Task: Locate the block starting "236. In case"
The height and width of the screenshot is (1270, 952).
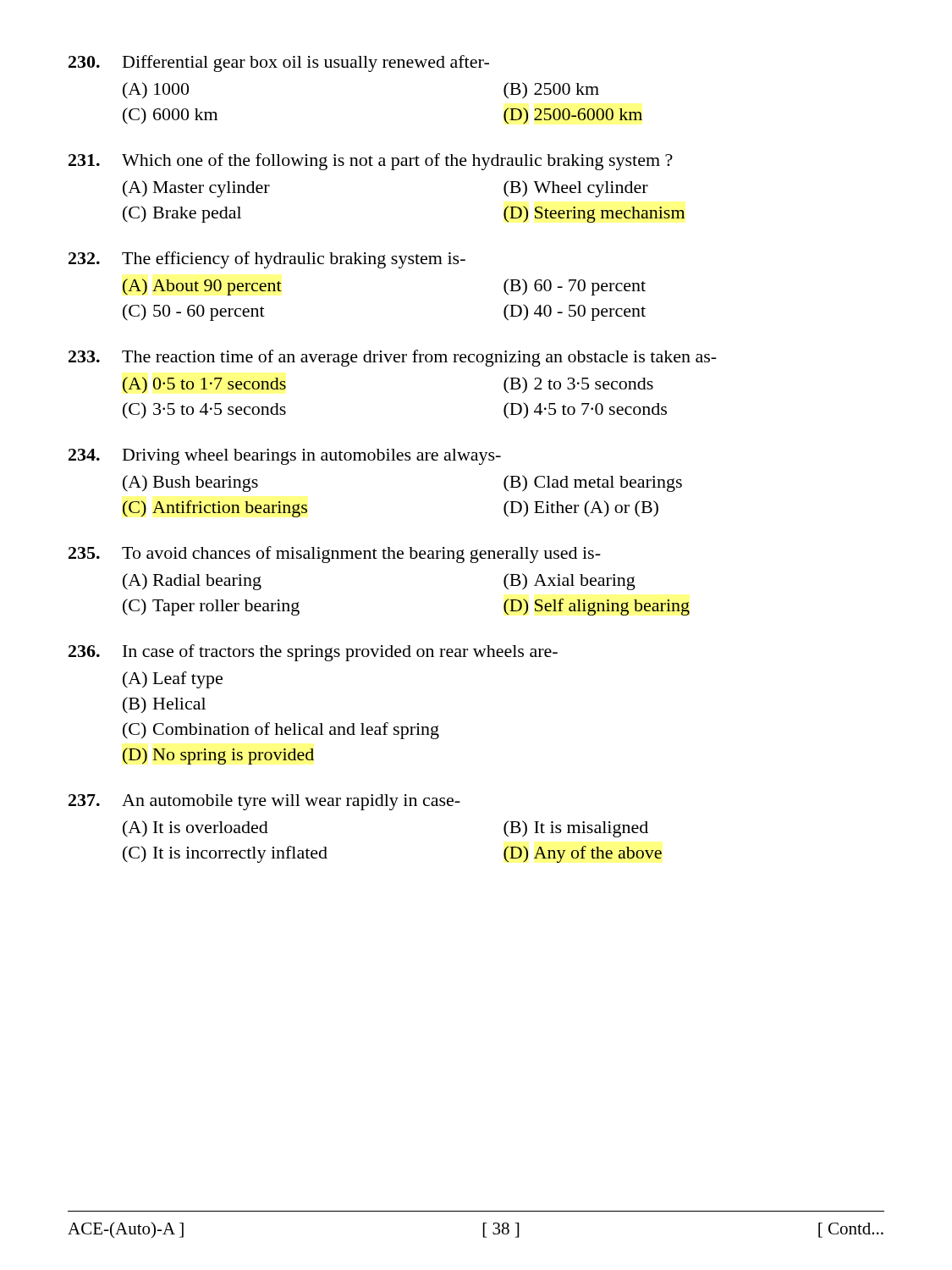Action: click(313, 653)
